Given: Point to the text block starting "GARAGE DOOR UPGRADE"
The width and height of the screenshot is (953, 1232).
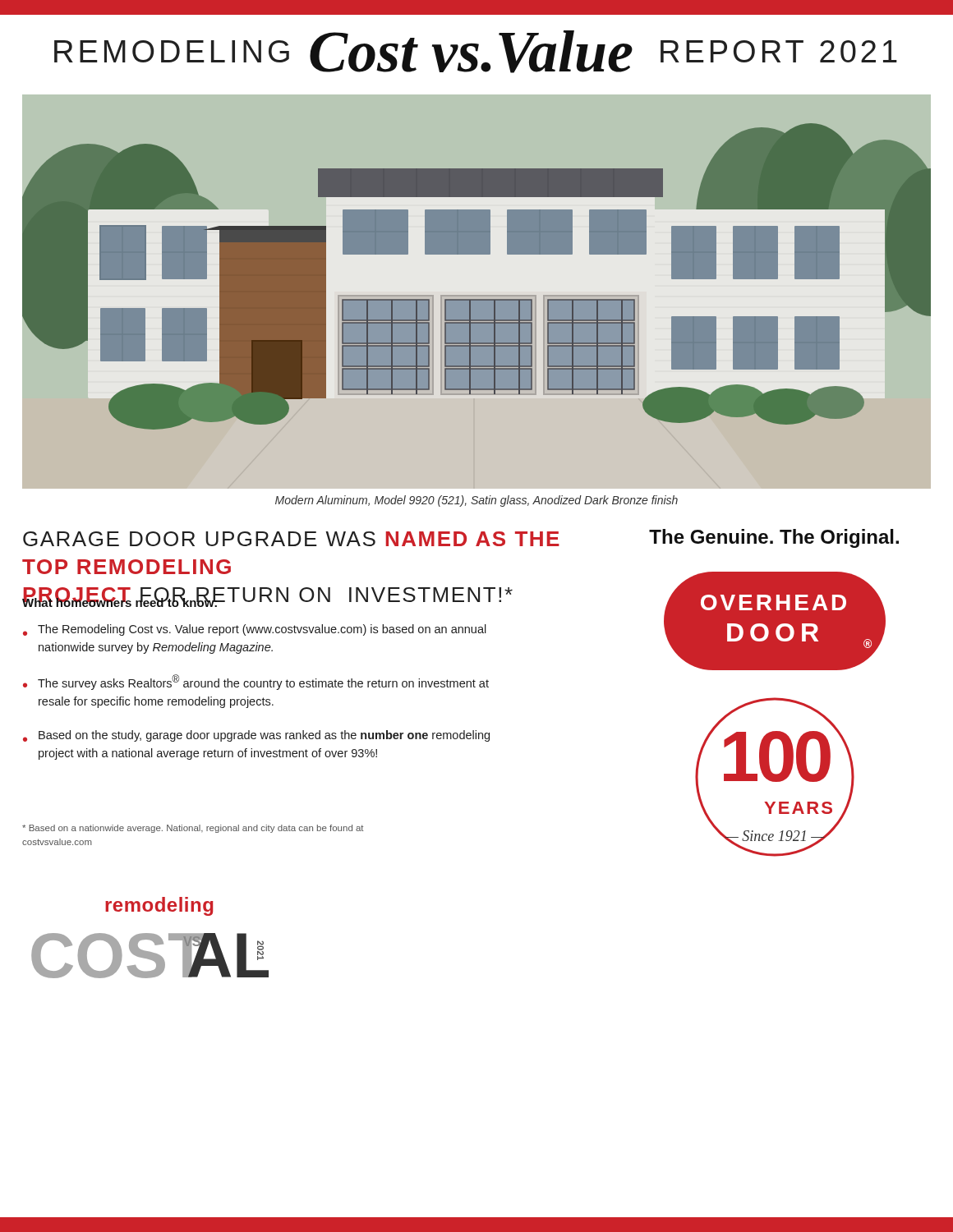Looking at the screenshot, I should tap(291, 539).
